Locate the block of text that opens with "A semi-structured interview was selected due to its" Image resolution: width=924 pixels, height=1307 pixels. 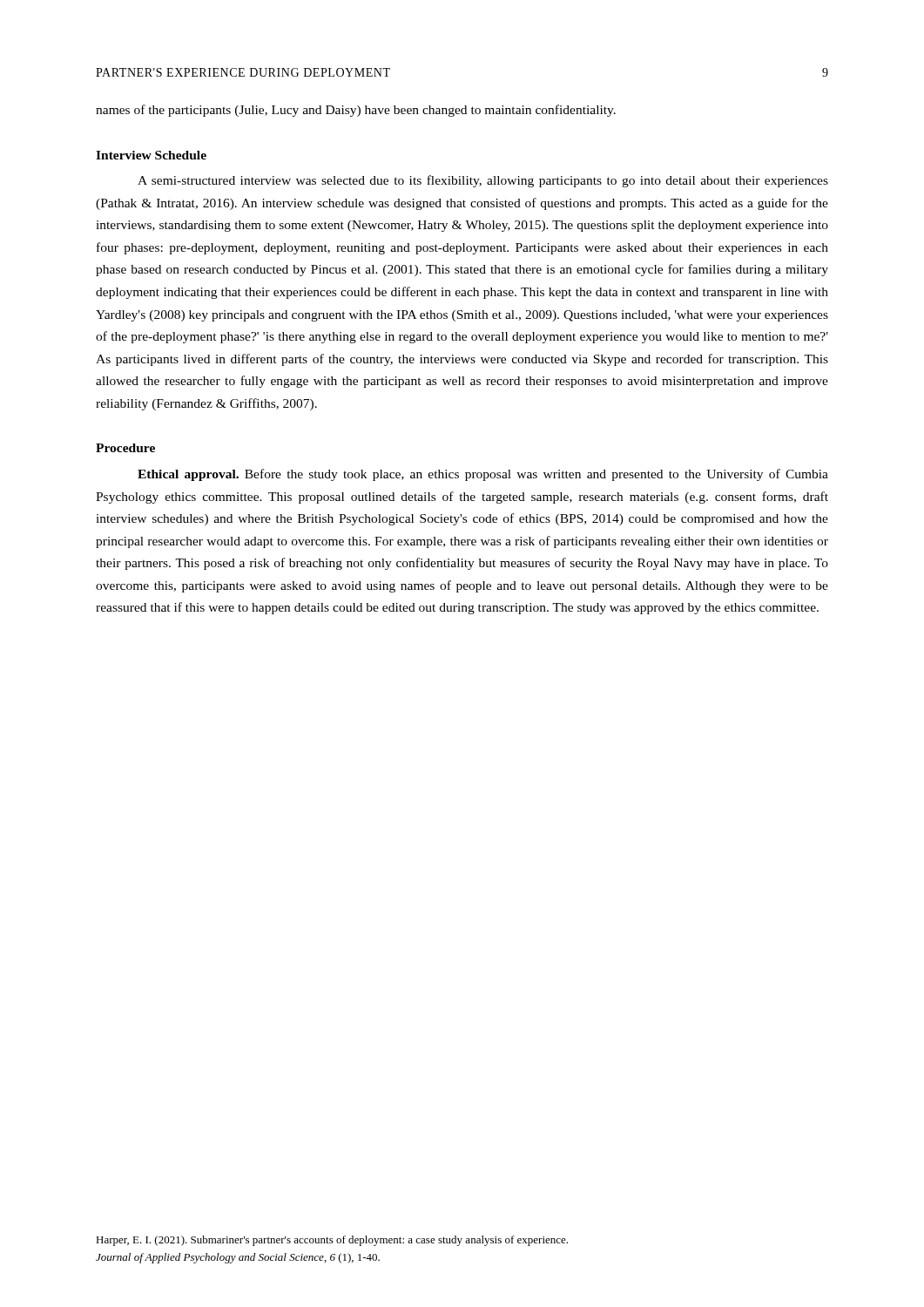click(x=462, y=291)
